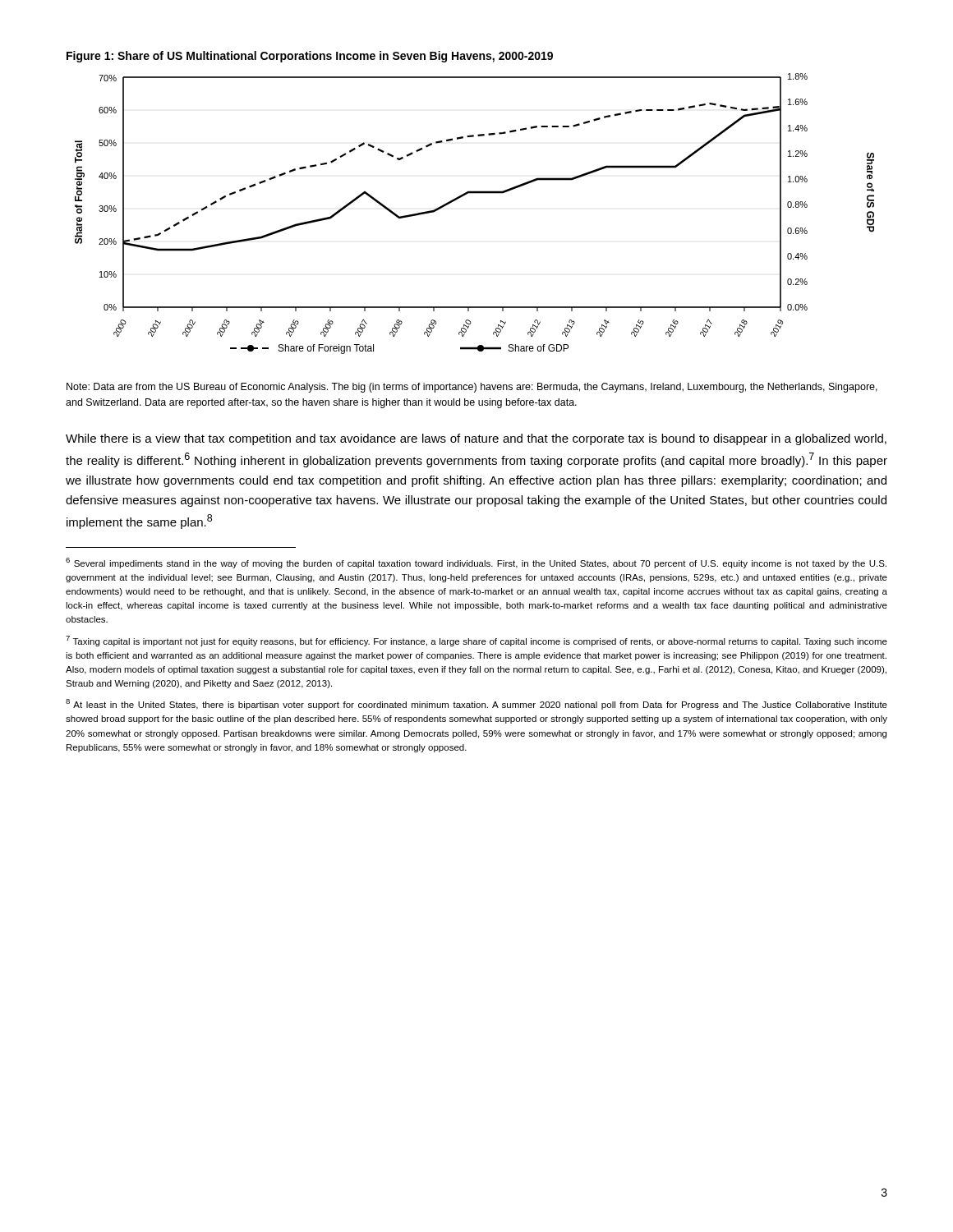Screen dimensions: 1232x953
Task: Select the footnote containing "8 At least"
Action: click(x=476, y=725)
